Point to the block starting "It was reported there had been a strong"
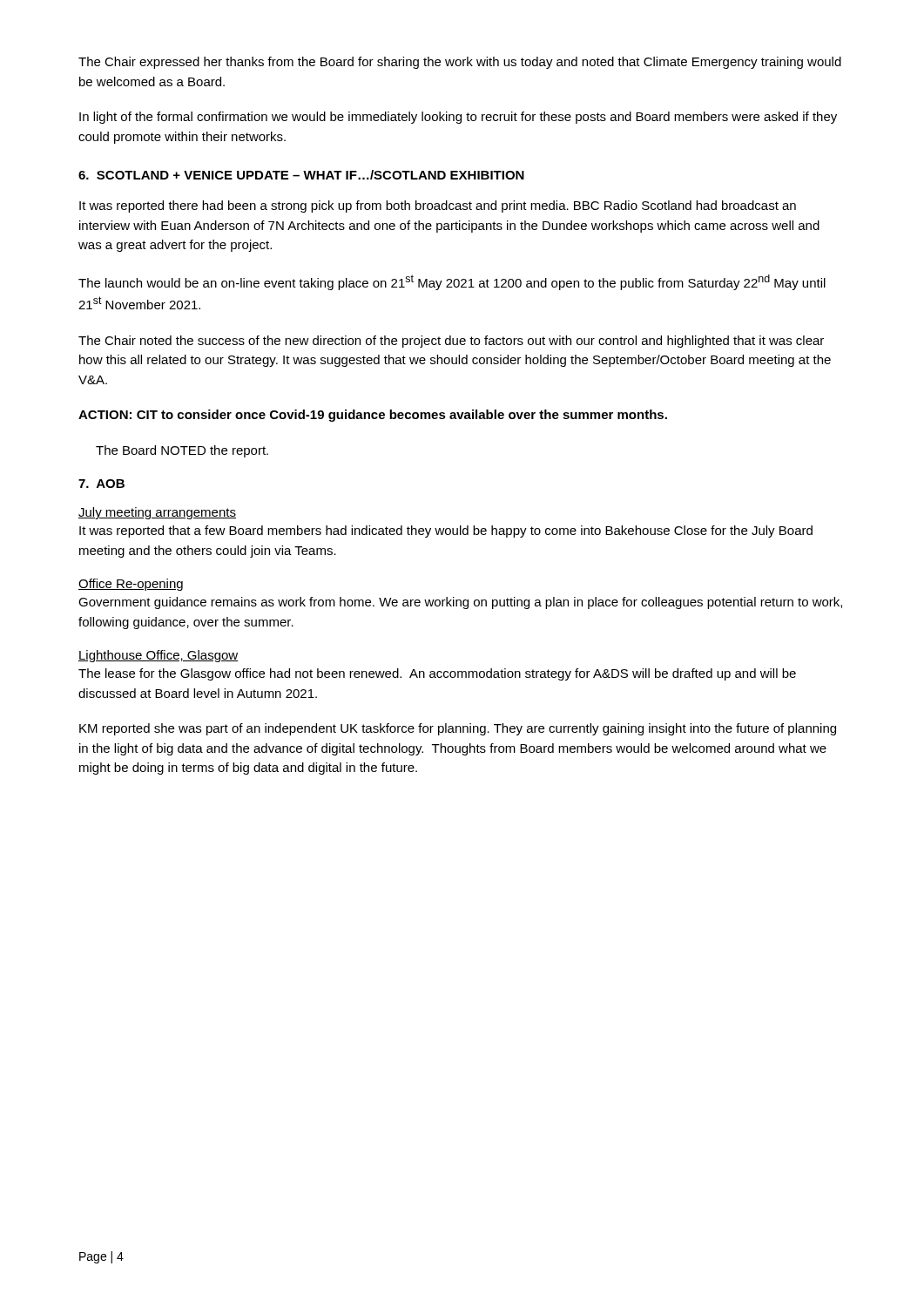This screenshot has height=1307, width=924. click(449, 225)
